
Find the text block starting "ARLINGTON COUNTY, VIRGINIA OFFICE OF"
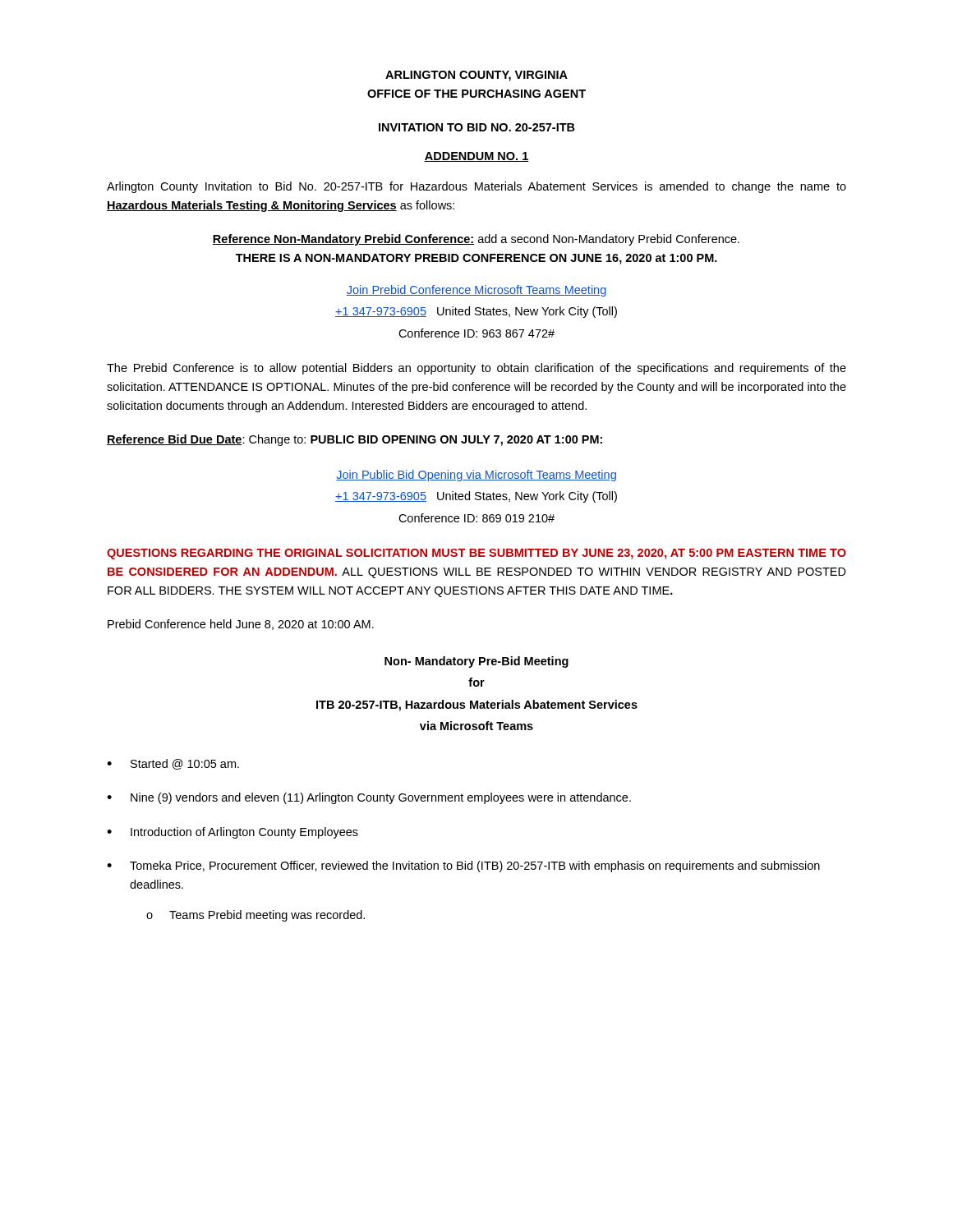tap(476, 84)
